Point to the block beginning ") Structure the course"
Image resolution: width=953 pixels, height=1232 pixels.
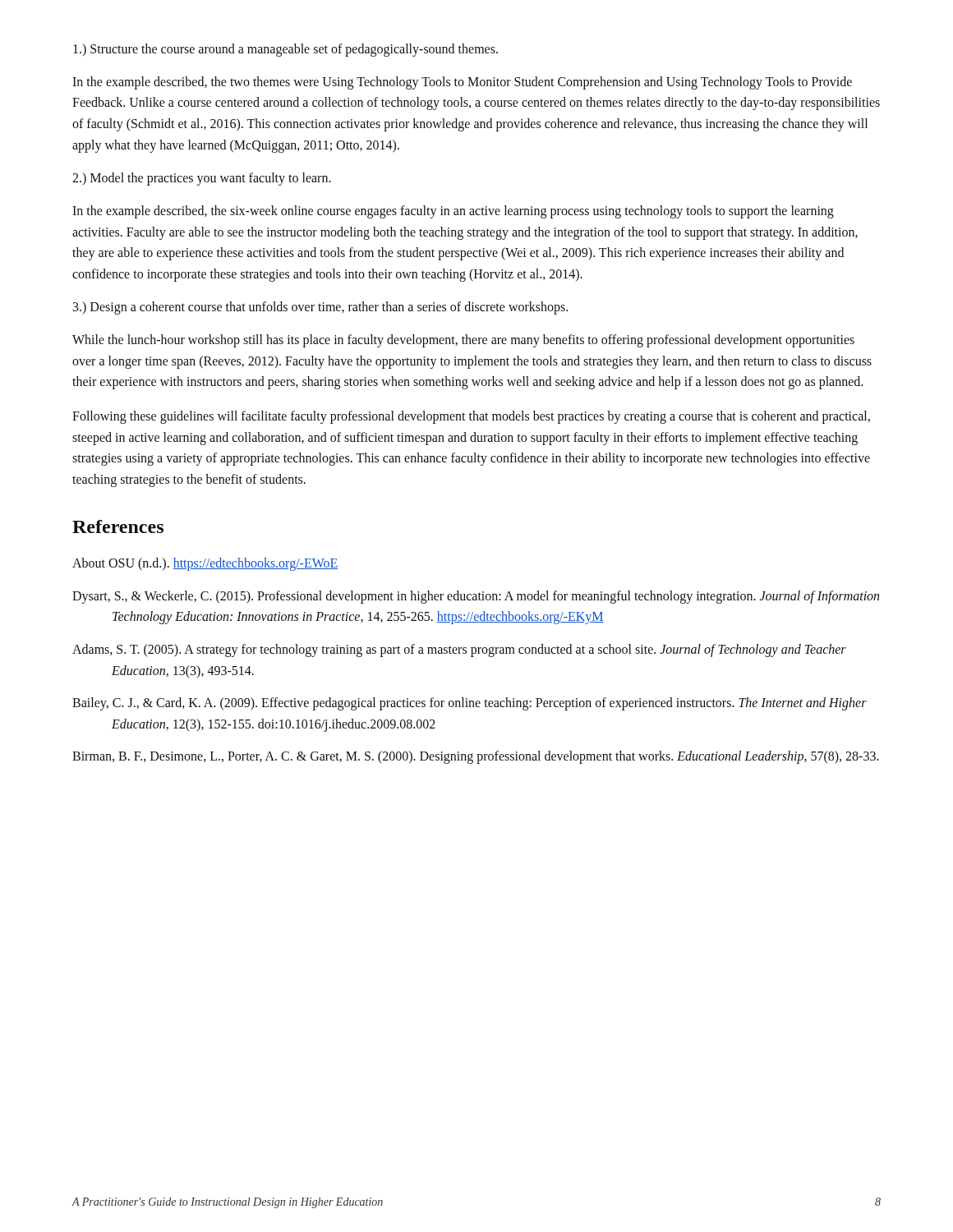click(285, 49)
